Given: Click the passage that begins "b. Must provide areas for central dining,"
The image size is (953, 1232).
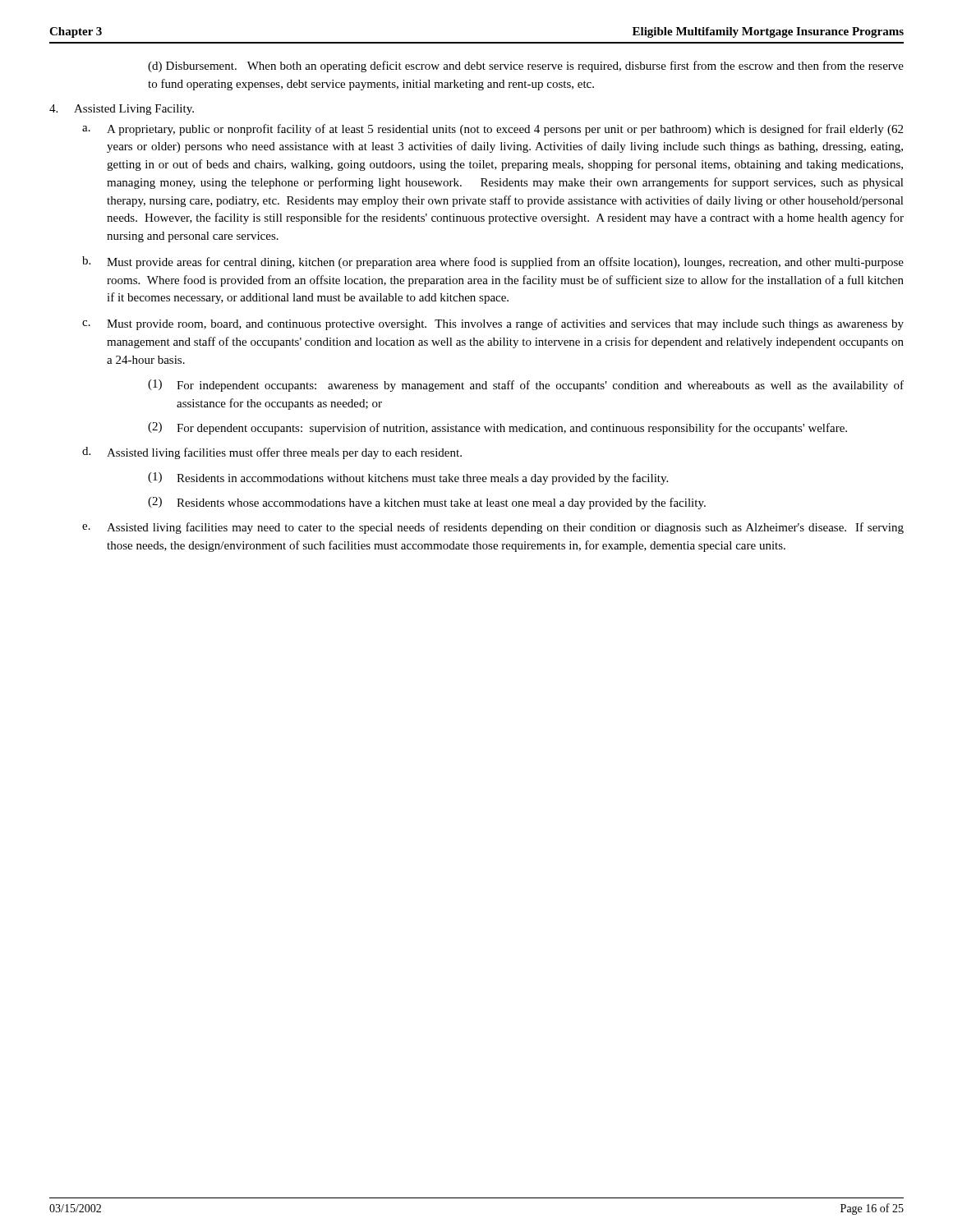Looking at the screenshot, I should (x=493, y=280).
